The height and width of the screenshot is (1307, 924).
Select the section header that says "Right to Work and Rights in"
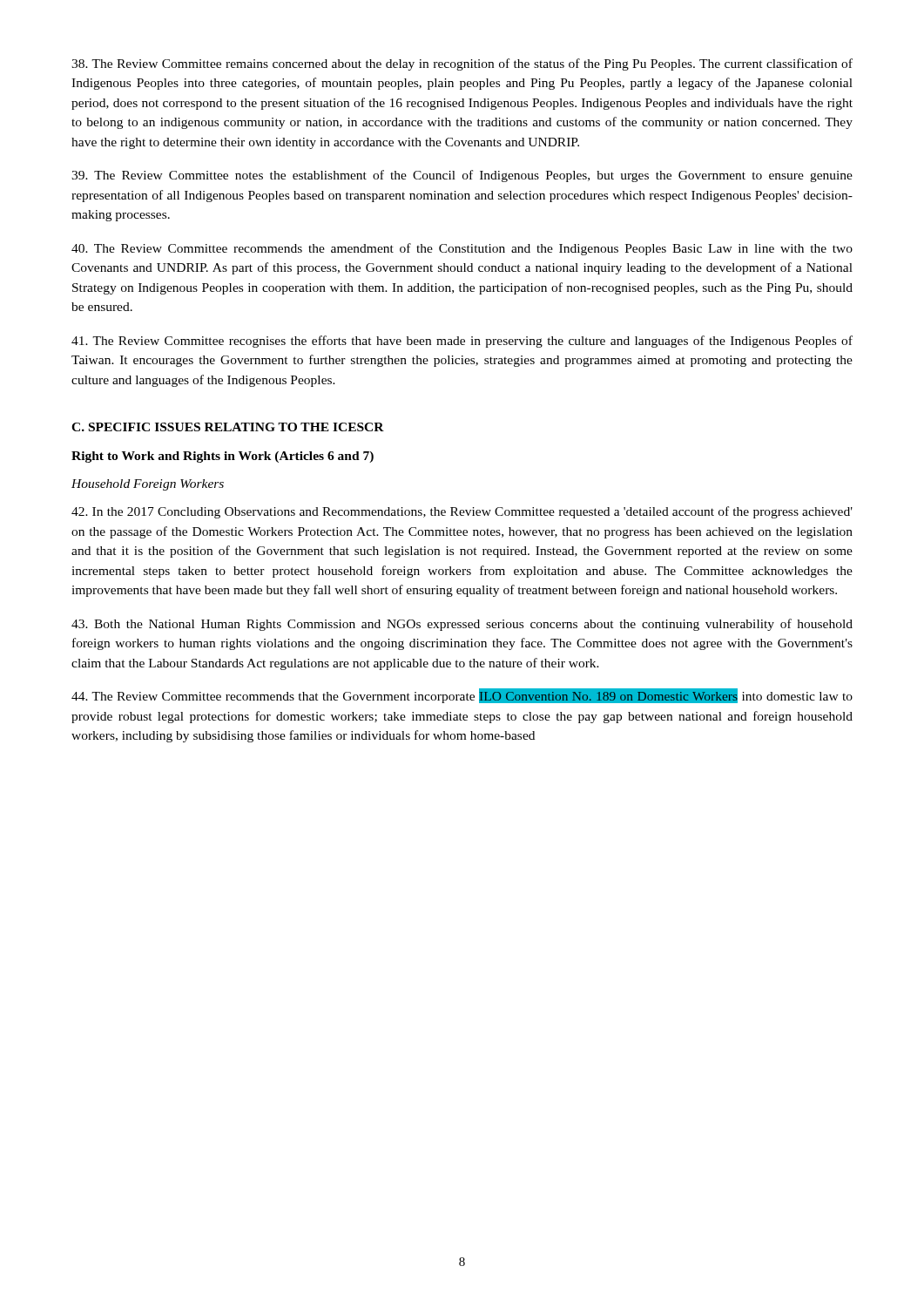223,455
